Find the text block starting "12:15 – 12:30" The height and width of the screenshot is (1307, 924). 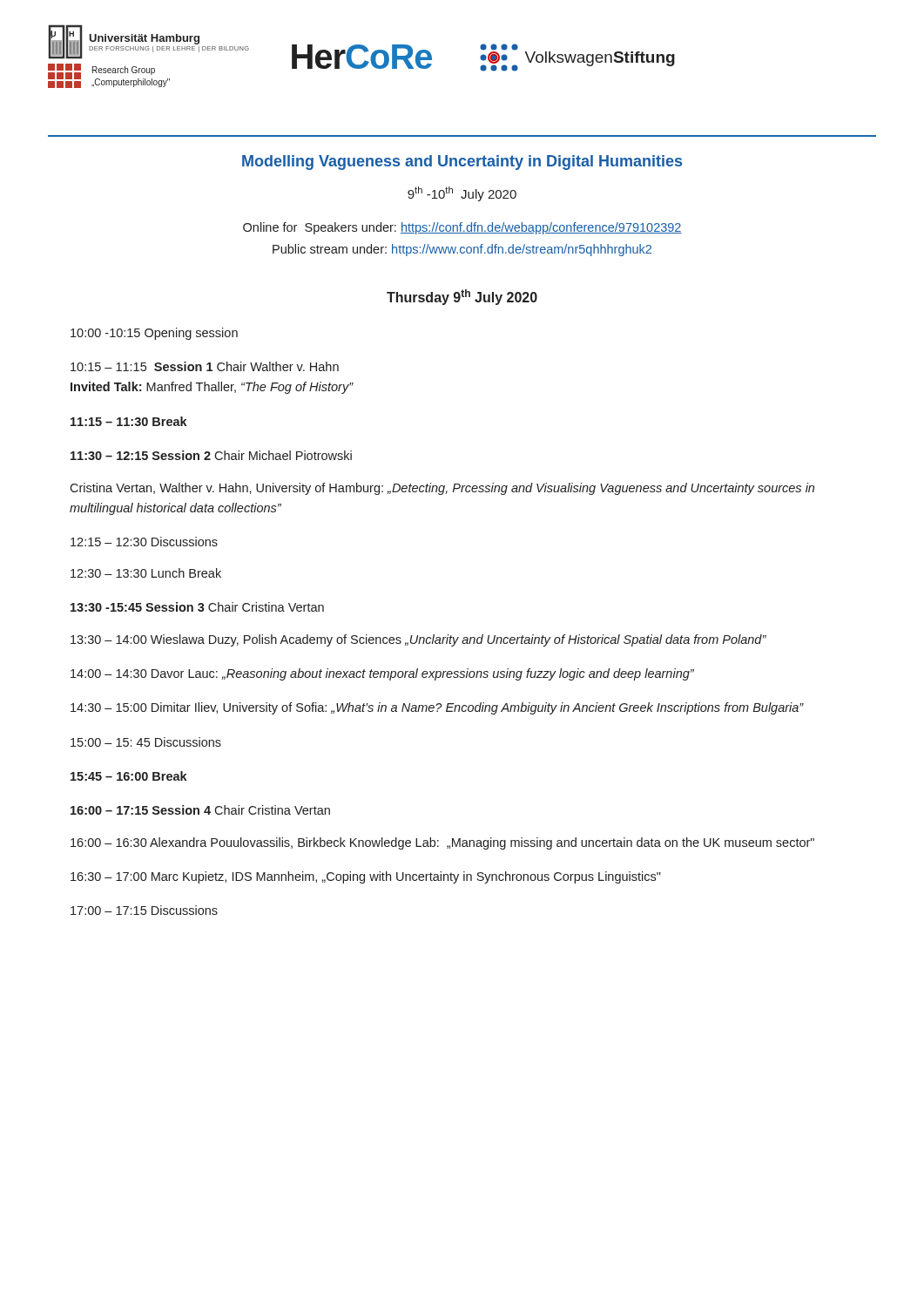tap(144, 542)
